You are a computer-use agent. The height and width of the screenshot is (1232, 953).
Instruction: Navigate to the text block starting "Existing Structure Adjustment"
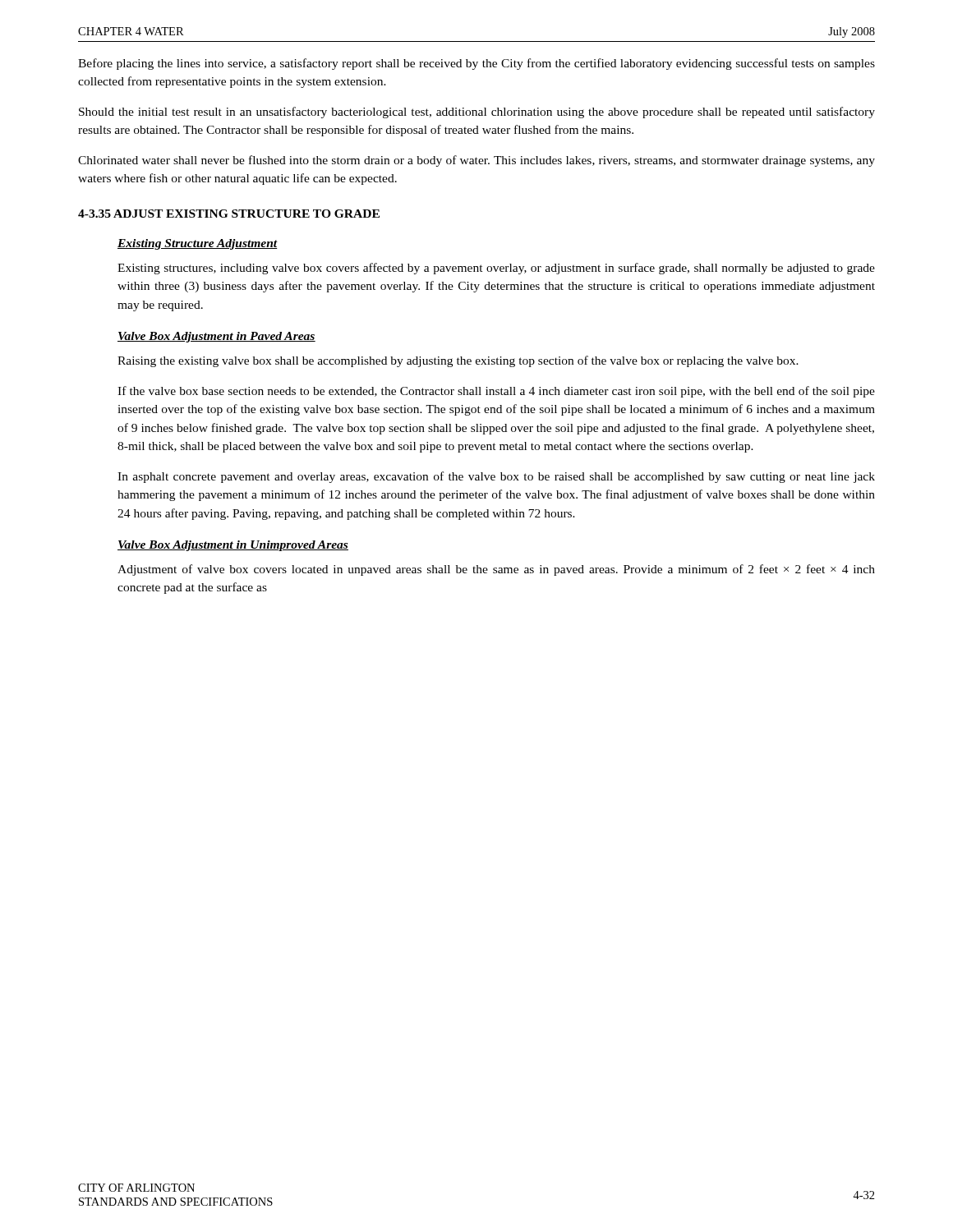tap(197, 243)
